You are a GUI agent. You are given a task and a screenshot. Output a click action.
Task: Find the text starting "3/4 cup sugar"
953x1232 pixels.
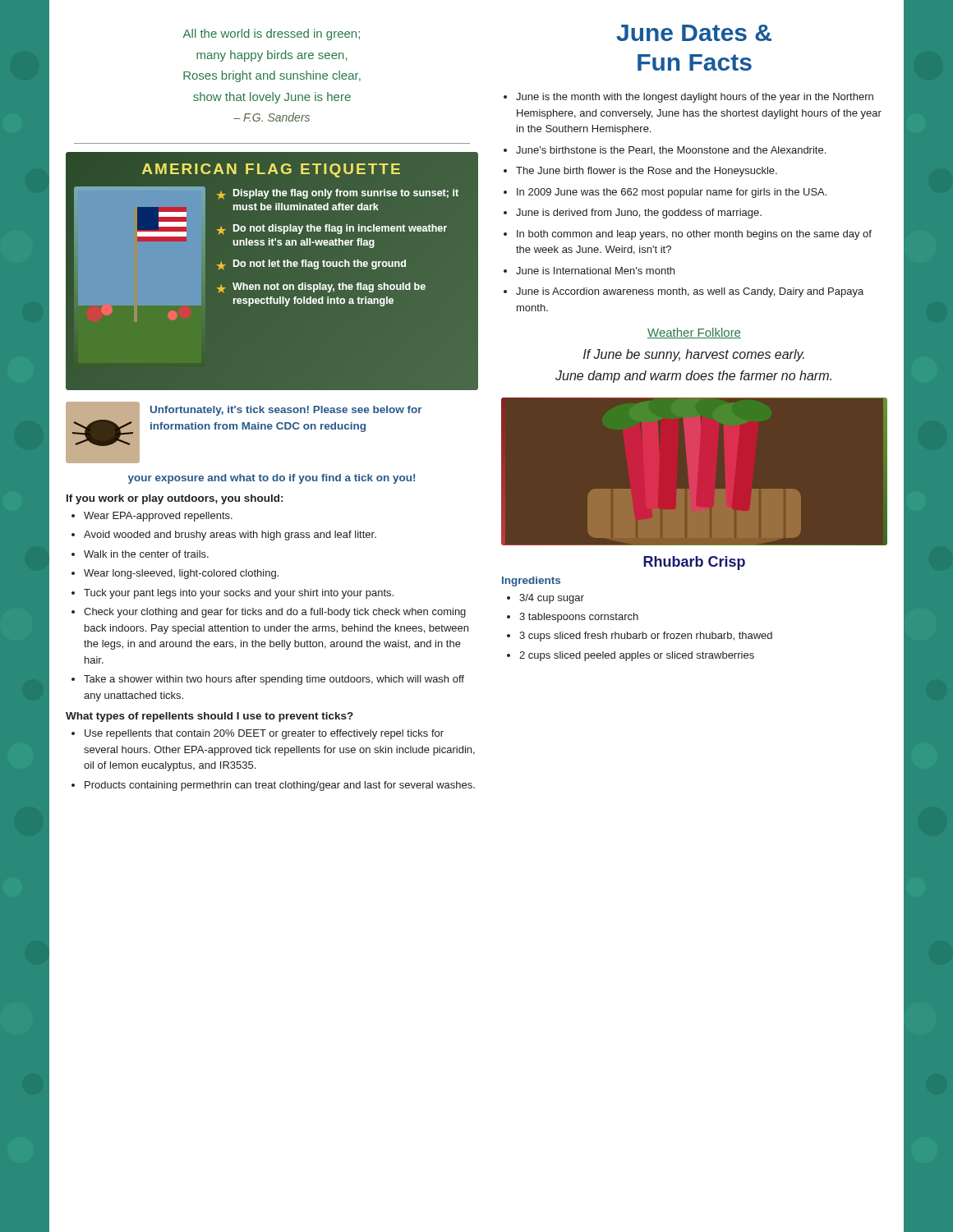coord(552,598)
